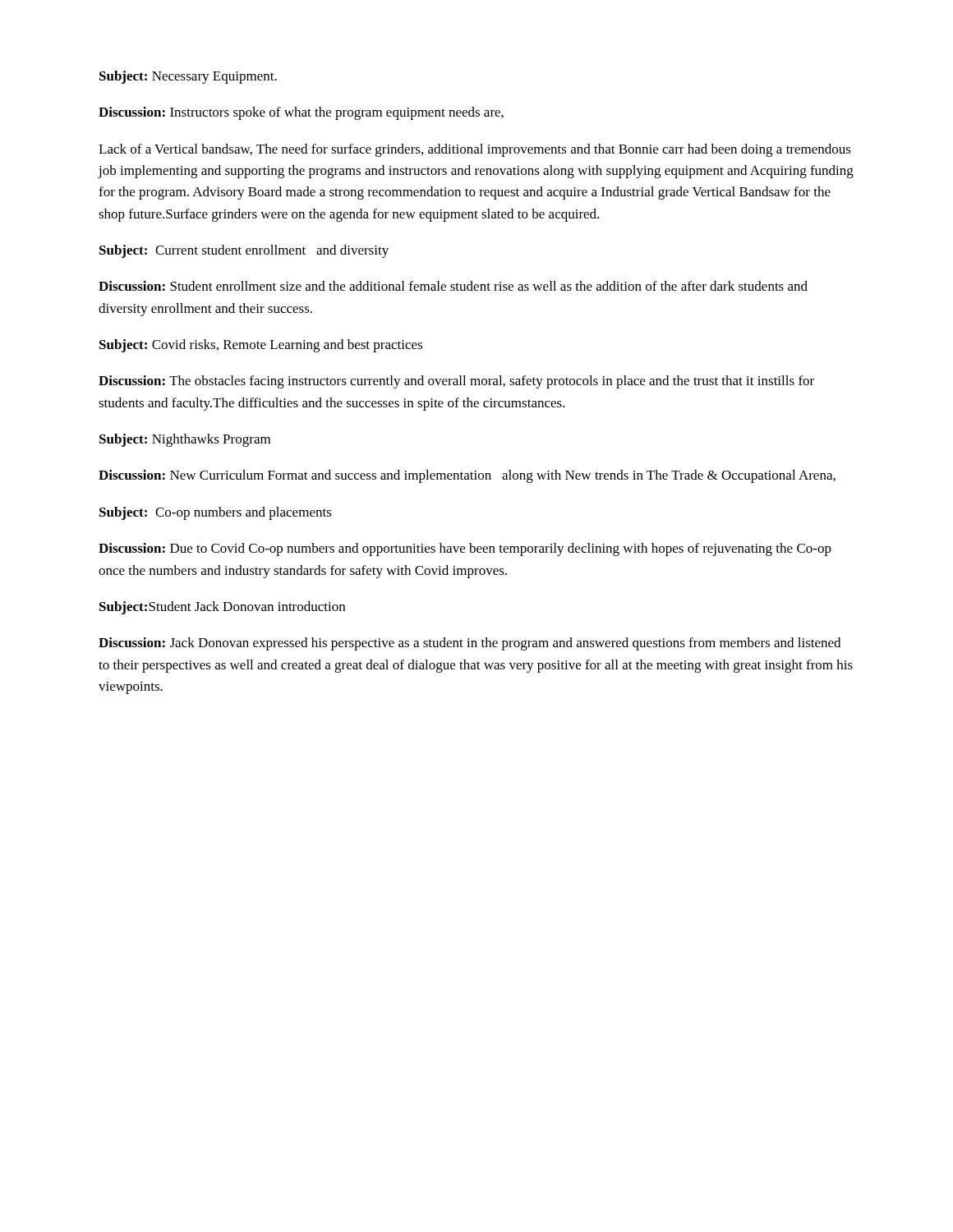Find the block starting "Subject: Co-op numbers and placements"
The image size is (953, 1232).
tap(215, 512)
